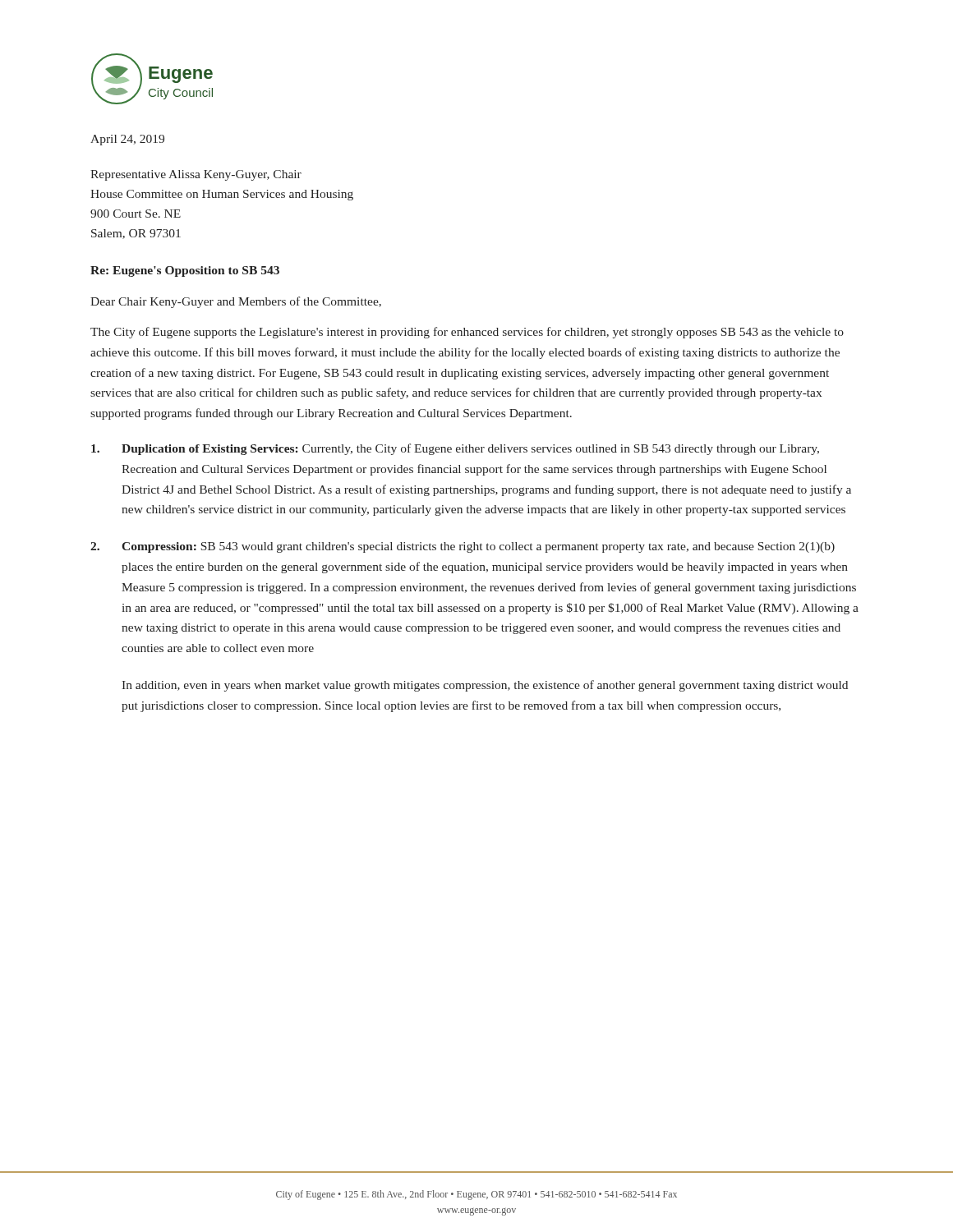Point to the text block starting "The City of"
Viewport: 953px width, 1232px height.
(467, 372)
